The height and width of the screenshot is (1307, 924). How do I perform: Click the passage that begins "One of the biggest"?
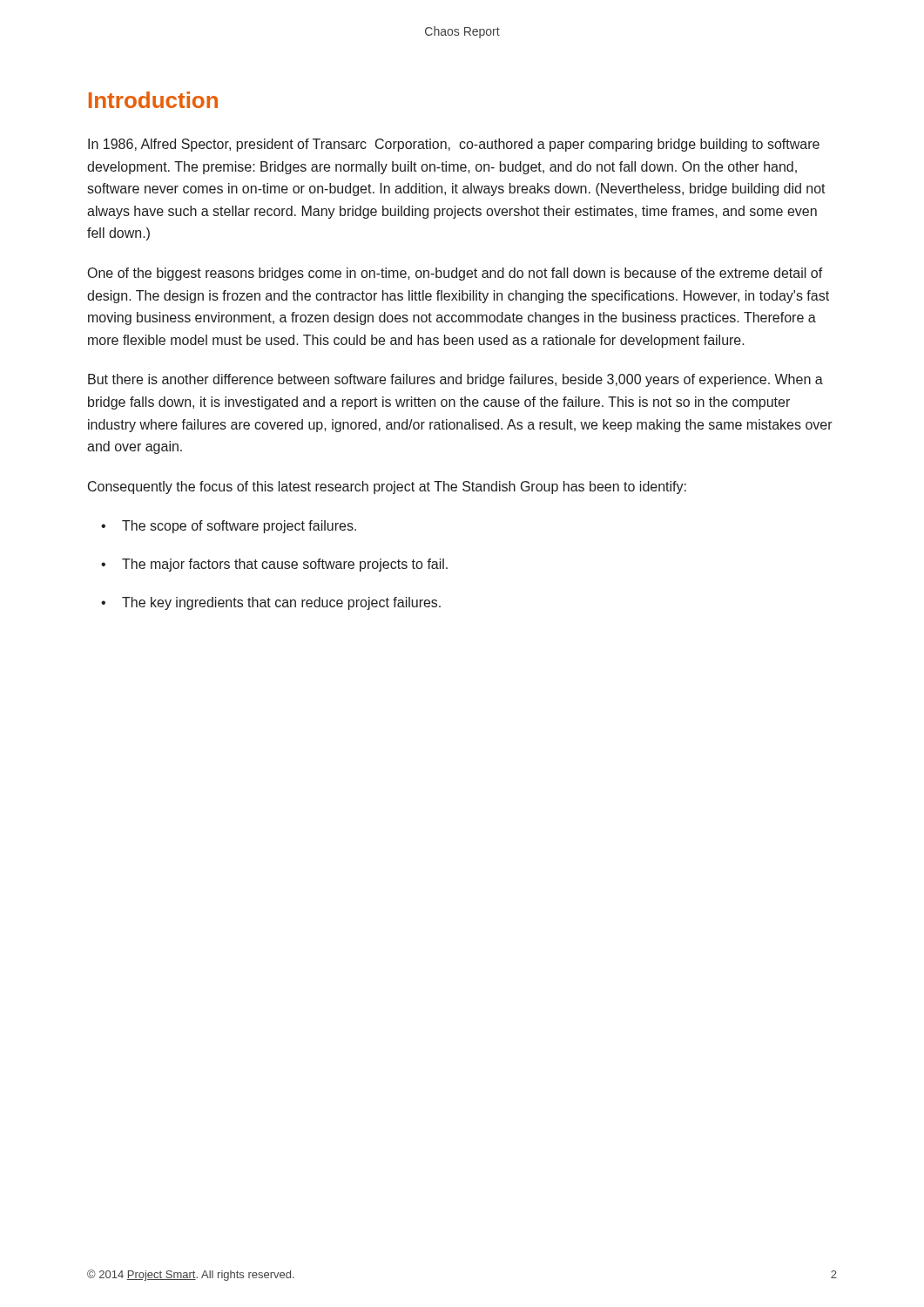click(x=458, y=307)
